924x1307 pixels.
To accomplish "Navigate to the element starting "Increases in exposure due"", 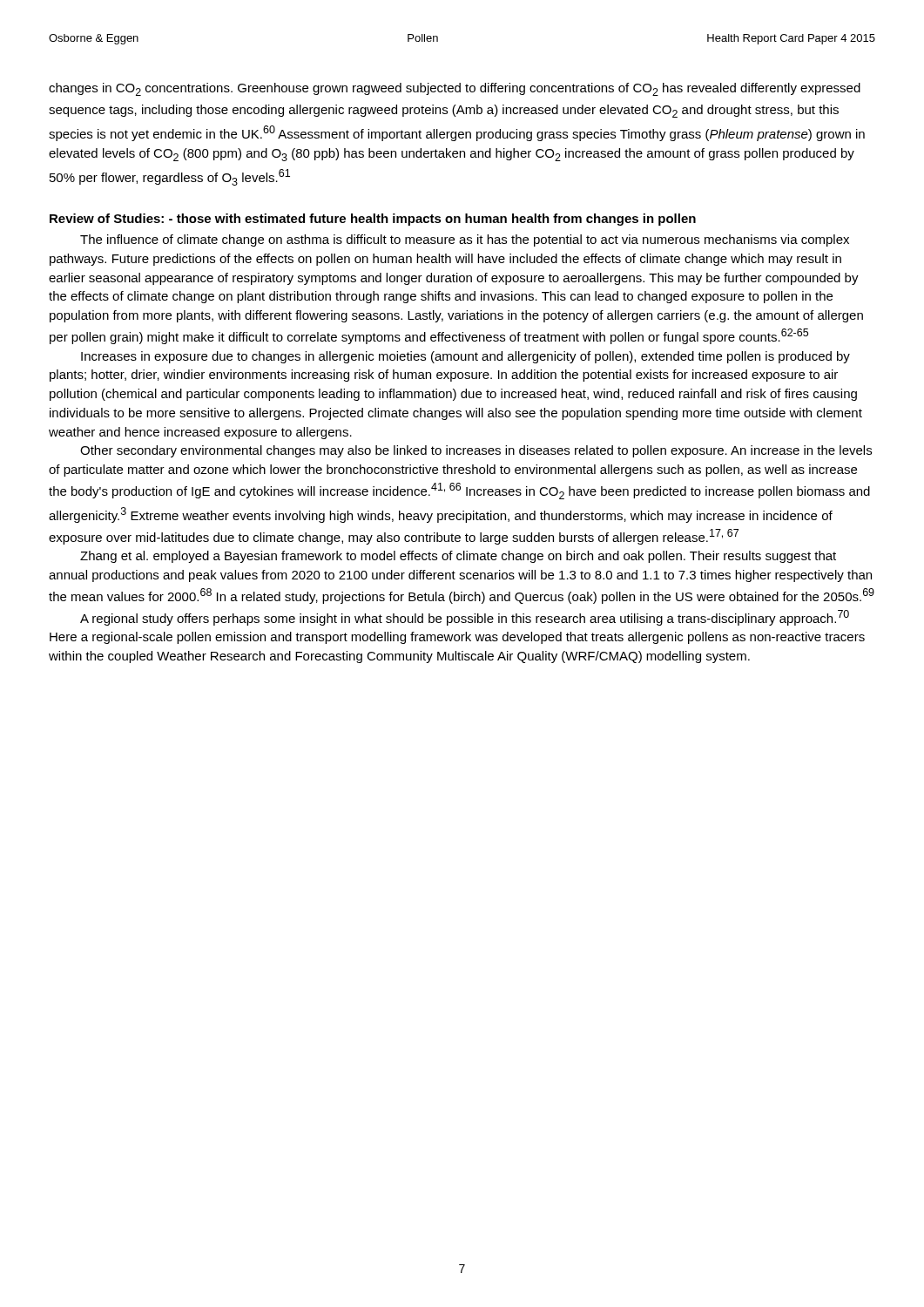I will tap(462, 394).
